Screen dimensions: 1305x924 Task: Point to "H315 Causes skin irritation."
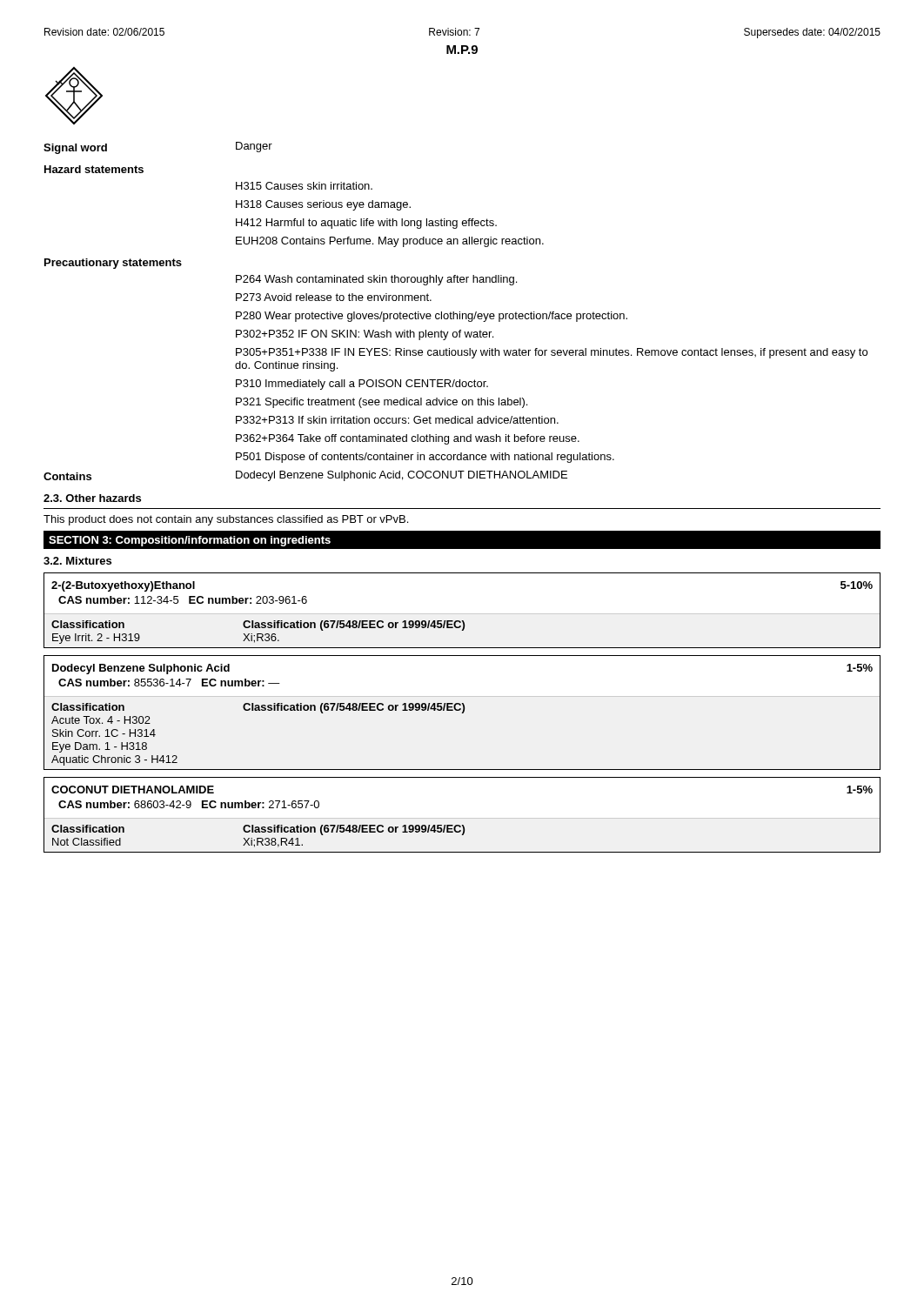[304, 186]
